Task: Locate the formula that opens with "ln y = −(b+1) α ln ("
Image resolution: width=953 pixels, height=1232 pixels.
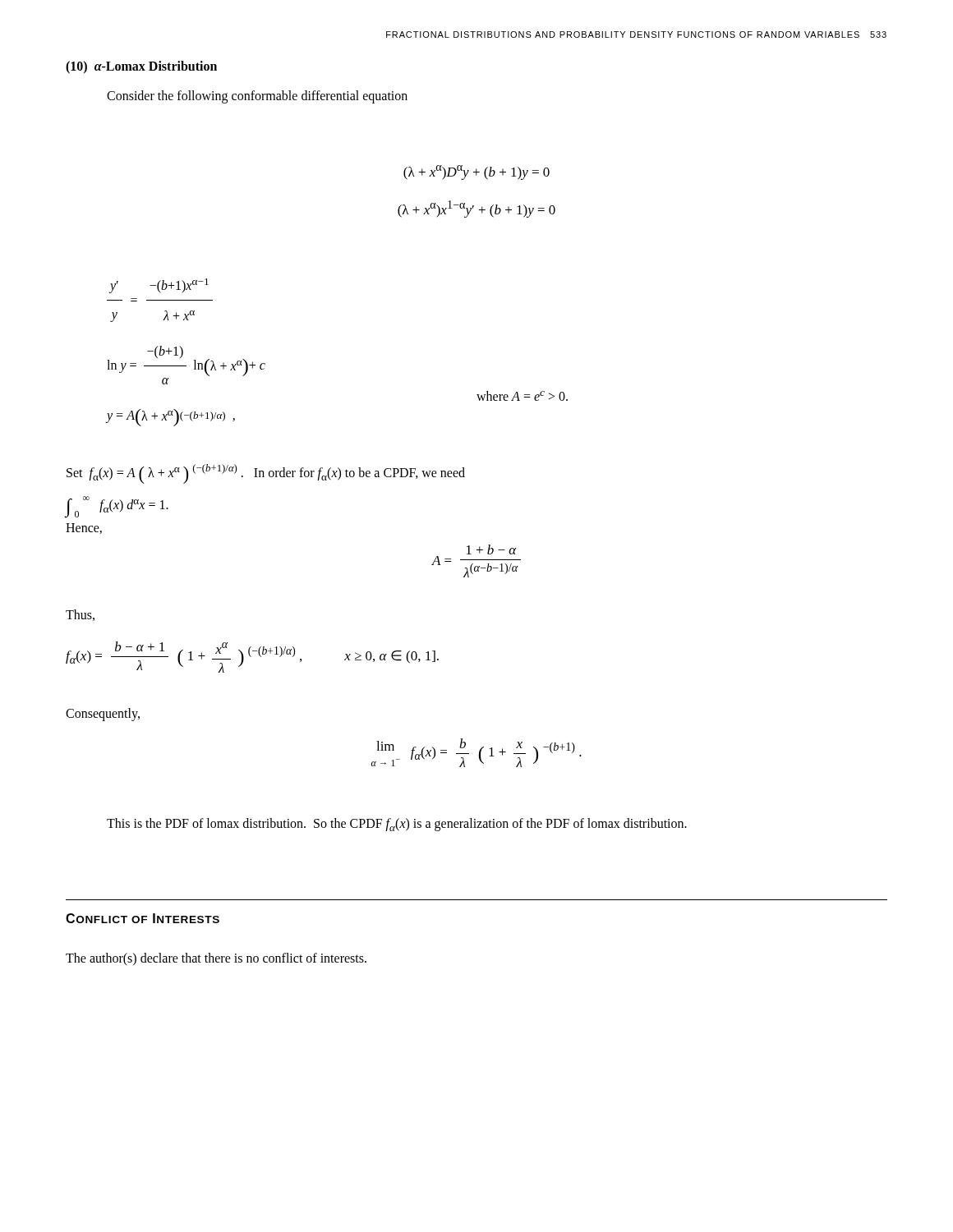Action: pyautogui.click(x=186, y=366)
